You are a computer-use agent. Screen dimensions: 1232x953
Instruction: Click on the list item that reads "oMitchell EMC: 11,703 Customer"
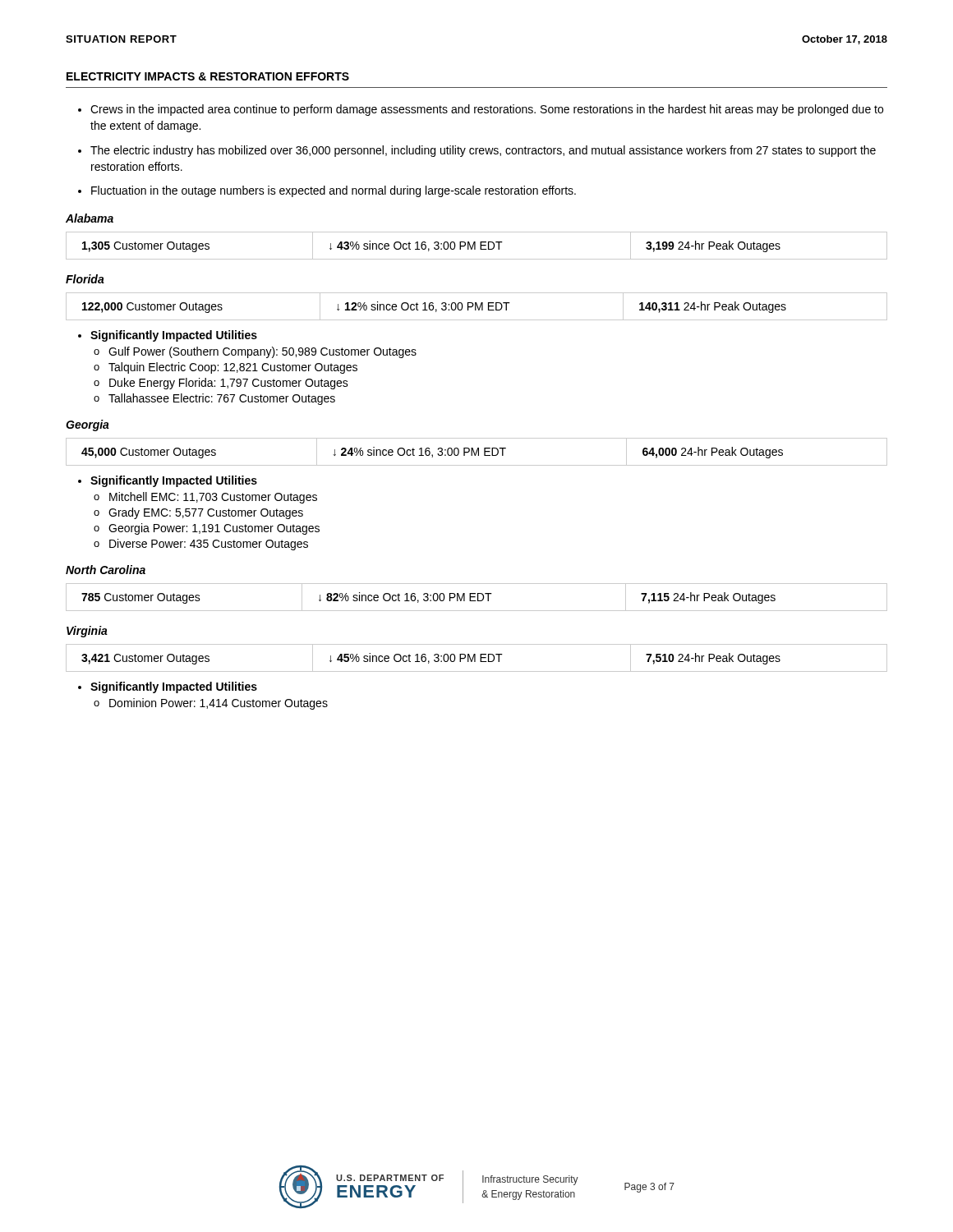[x=213, y=497]
